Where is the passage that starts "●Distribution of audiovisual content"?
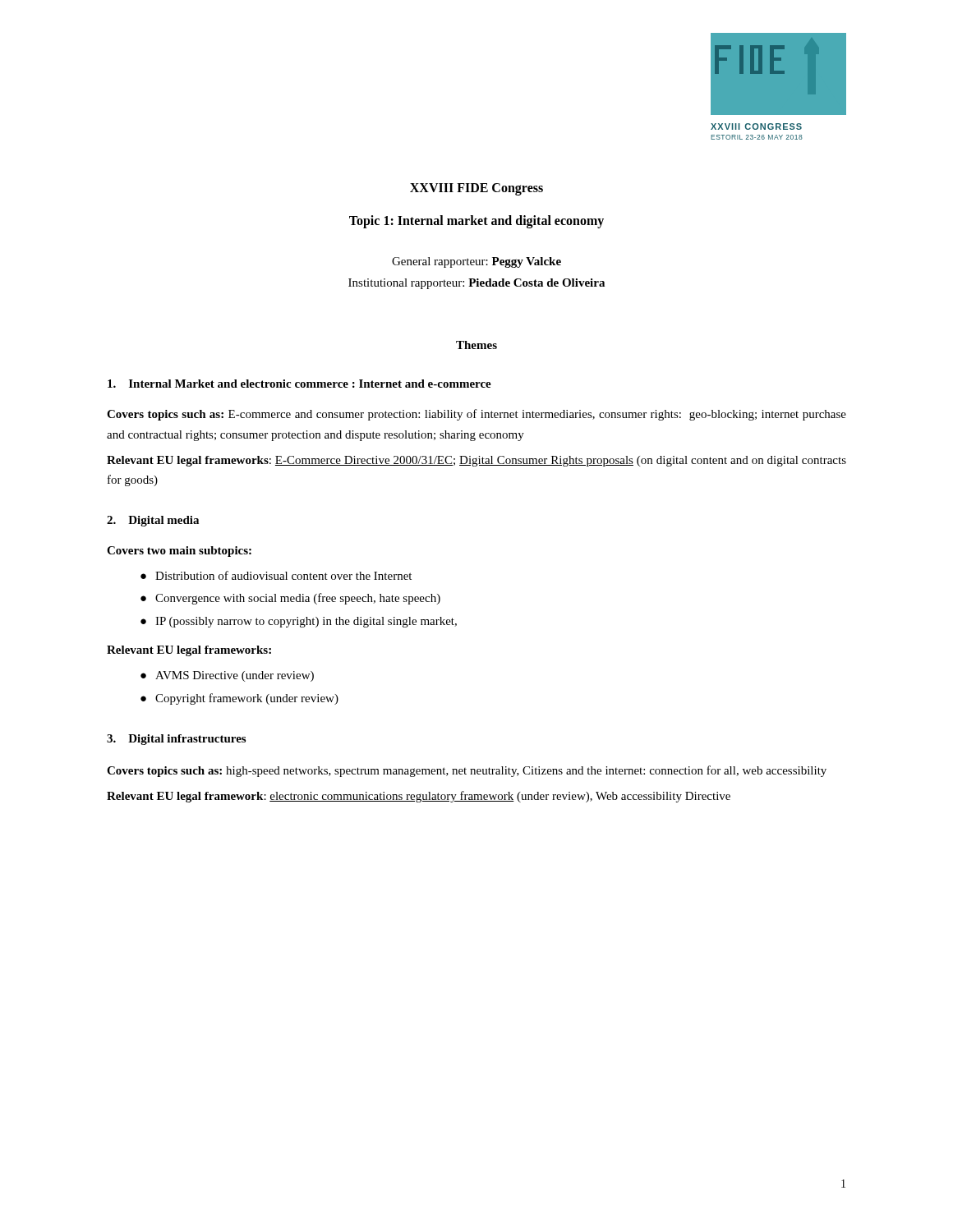 coord(276,576)
